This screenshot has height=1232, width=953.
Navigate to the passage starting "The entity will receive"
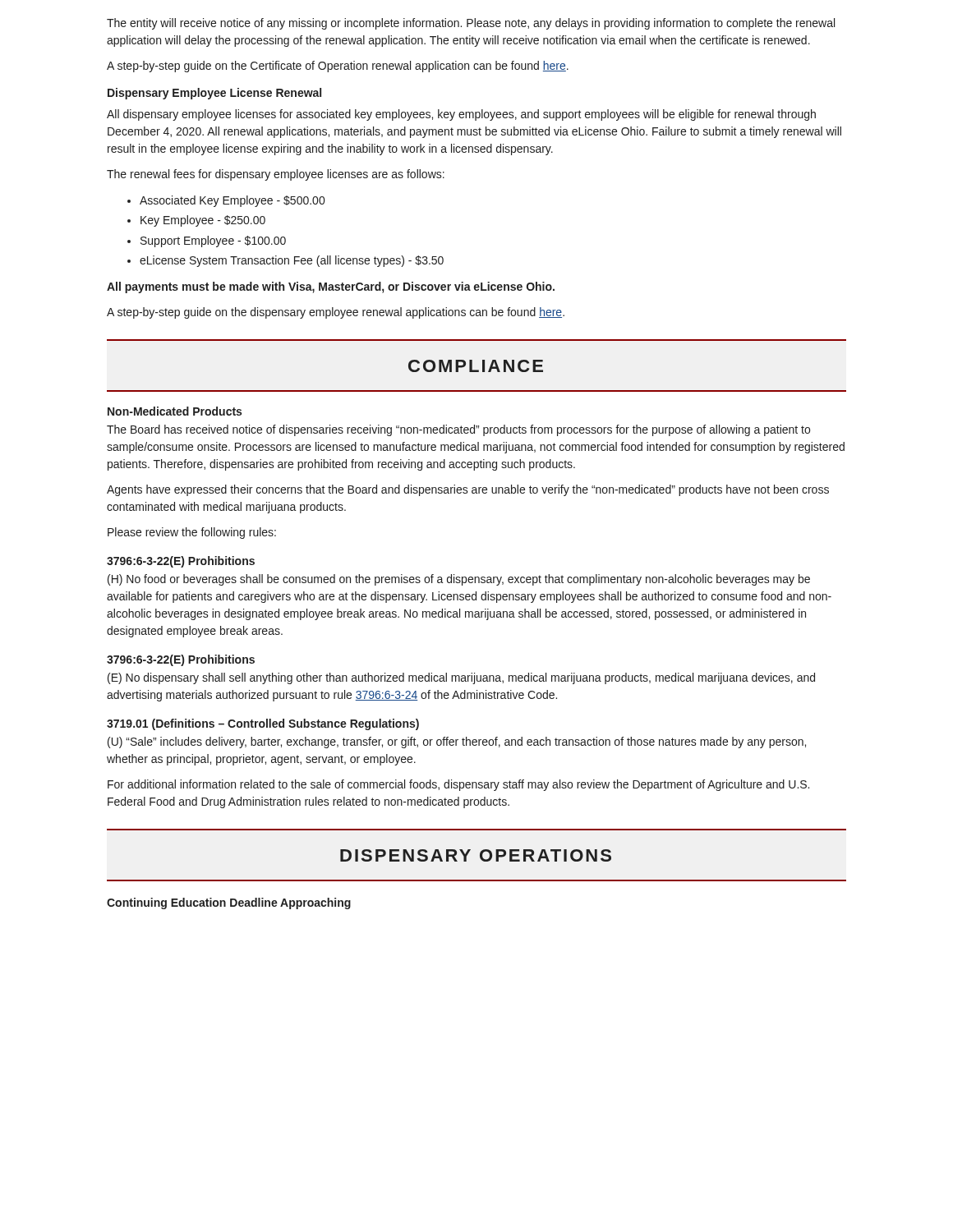tap(471, 32)
